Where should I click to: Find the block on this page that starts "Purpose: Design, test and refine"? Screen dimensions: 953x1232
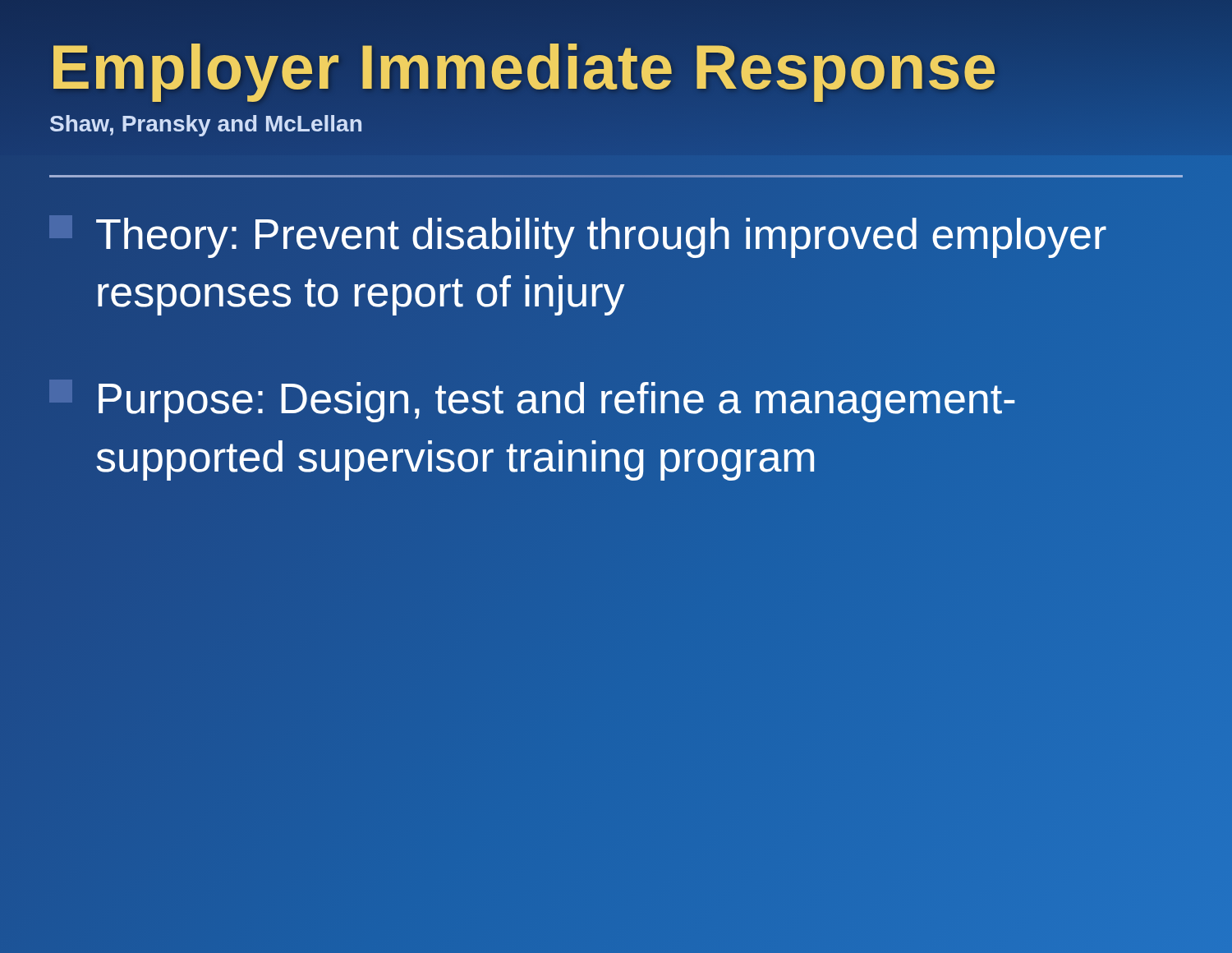point(616,428)
